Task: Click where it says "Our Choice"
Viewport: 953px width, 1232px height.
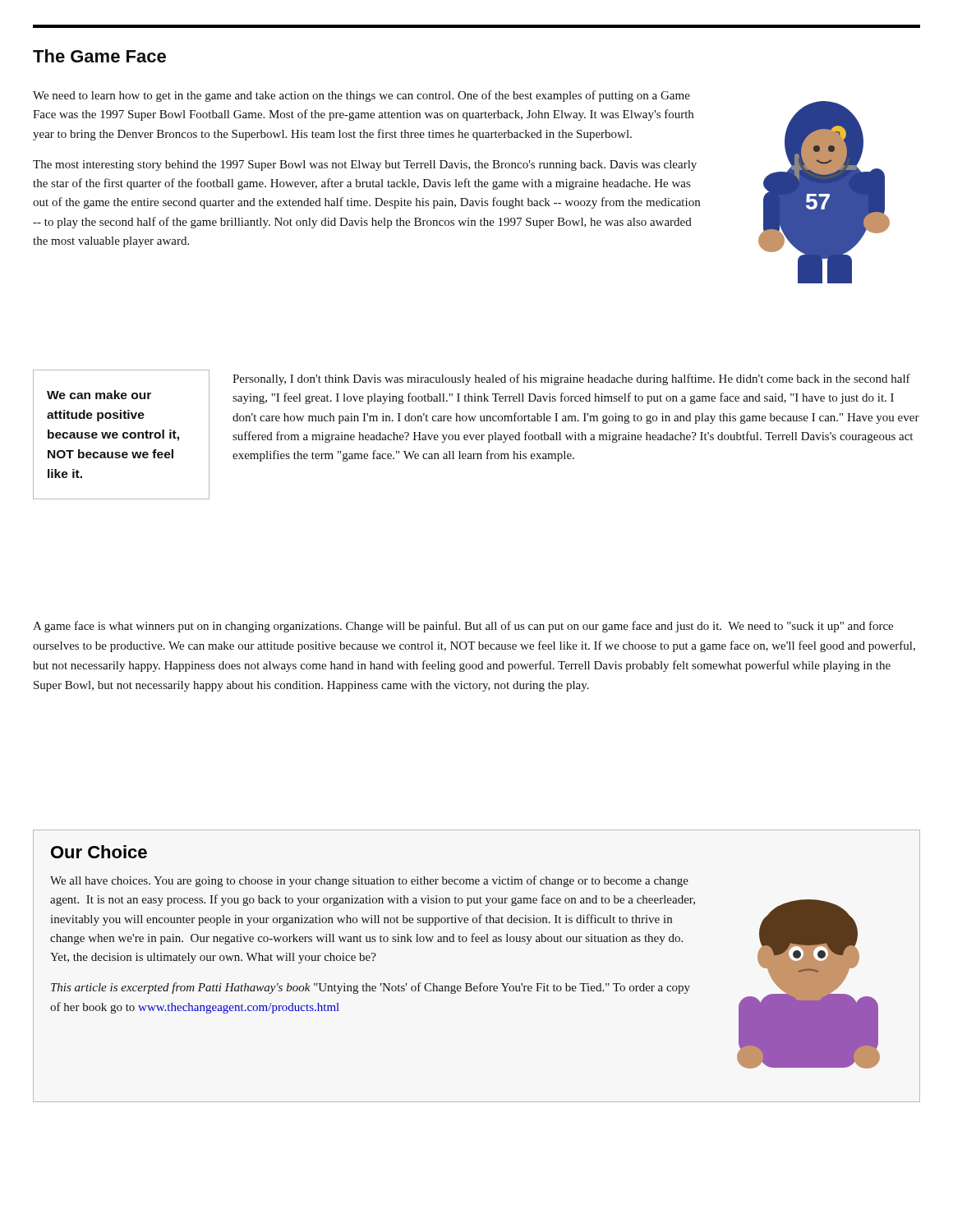Action: pos(99,852)
